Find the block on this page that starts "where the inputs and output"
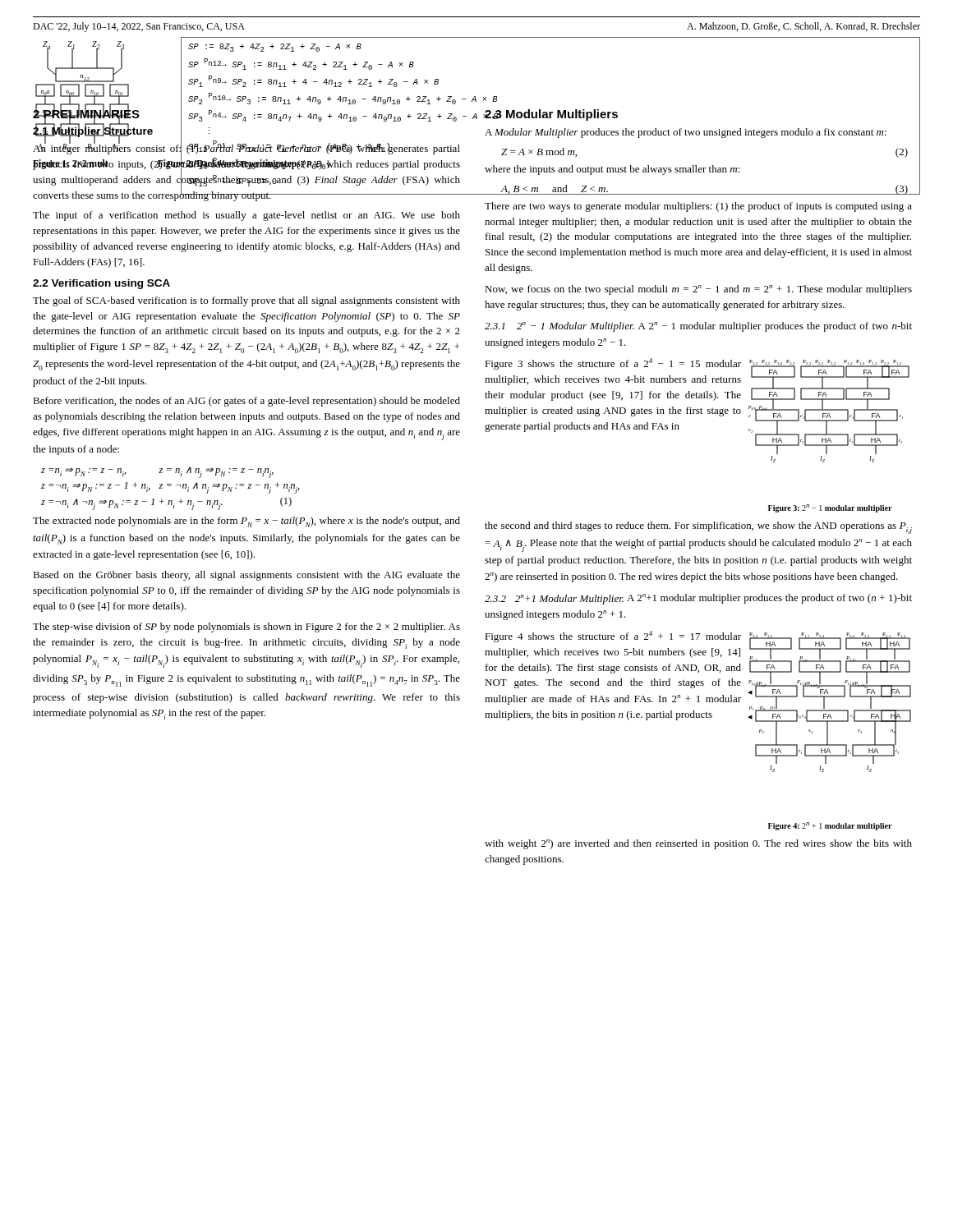 (698, 169)
